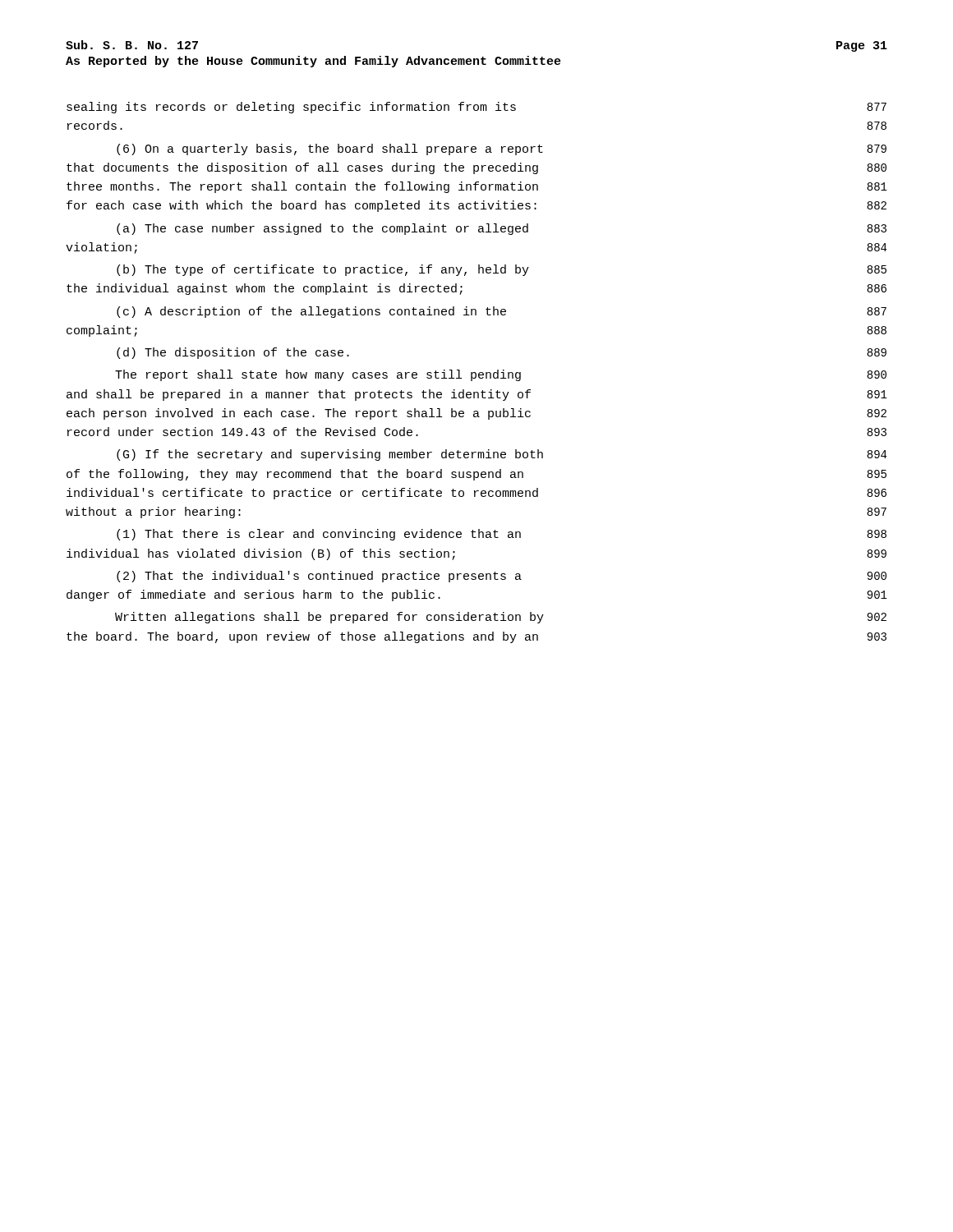The width and height of the screenshot is (953, 1232).
Task: Find the passage starting "(a) The case"
Action: tap(476, 239)
